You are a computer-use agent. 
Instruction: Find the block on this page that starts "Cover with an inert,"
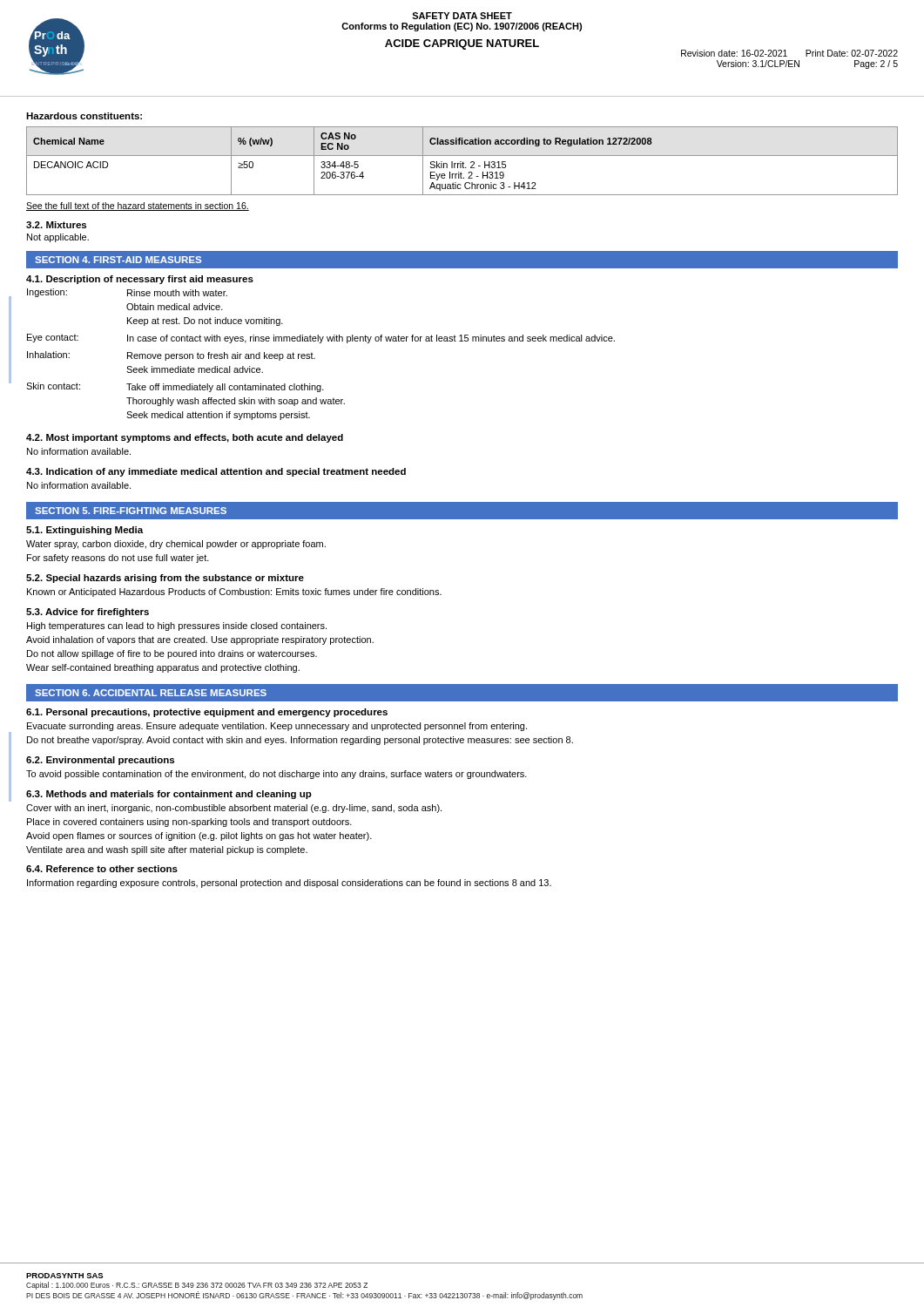tap(234, 828)
